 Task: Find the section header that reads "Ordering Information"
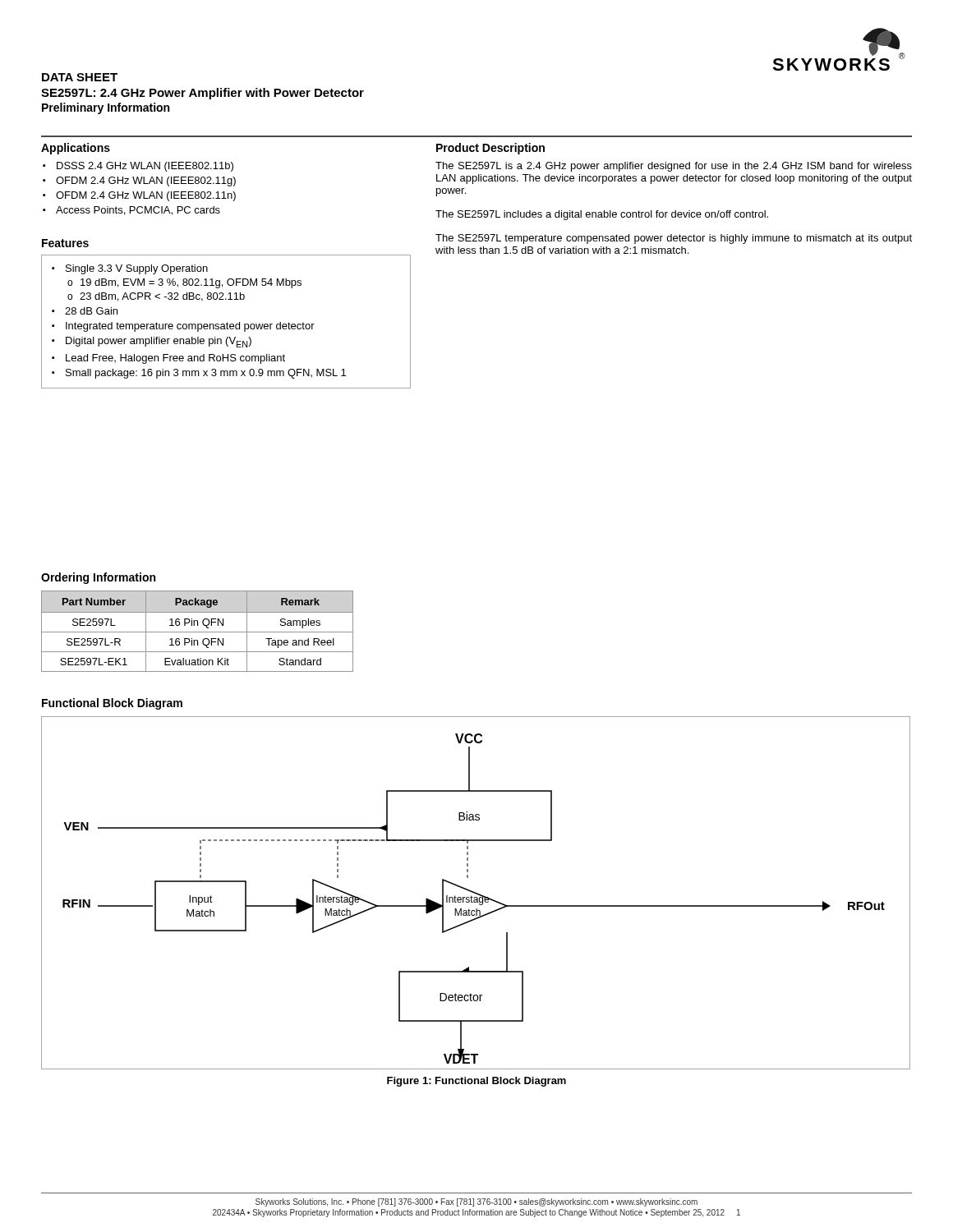(99, 577)
